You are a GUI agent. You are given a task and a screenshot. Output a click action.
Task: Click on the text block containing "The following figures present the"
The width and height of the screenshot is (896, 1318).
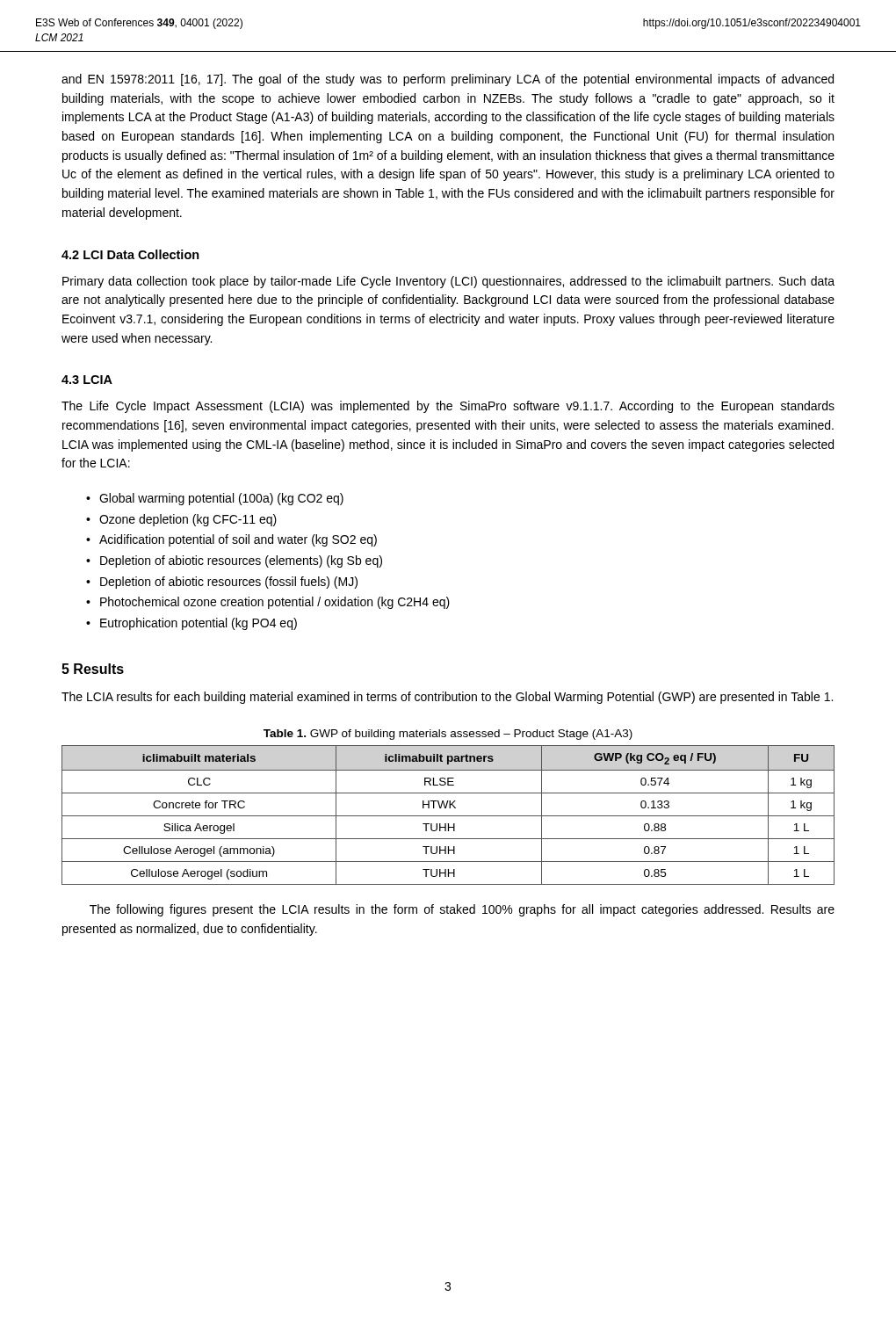tap(448, 919)
